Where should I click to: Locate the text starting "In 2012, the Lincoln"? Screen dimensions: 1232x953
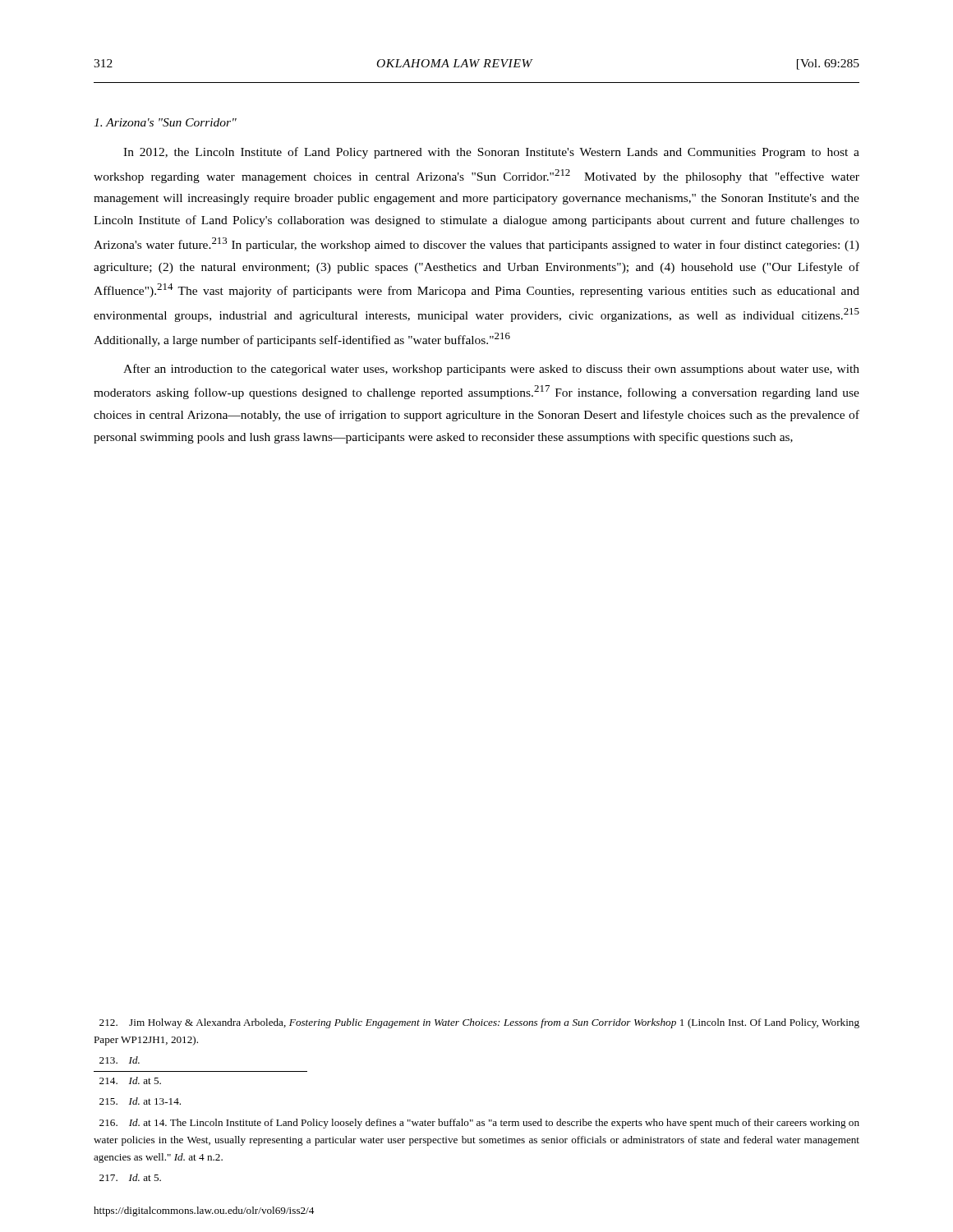[476, 246]
